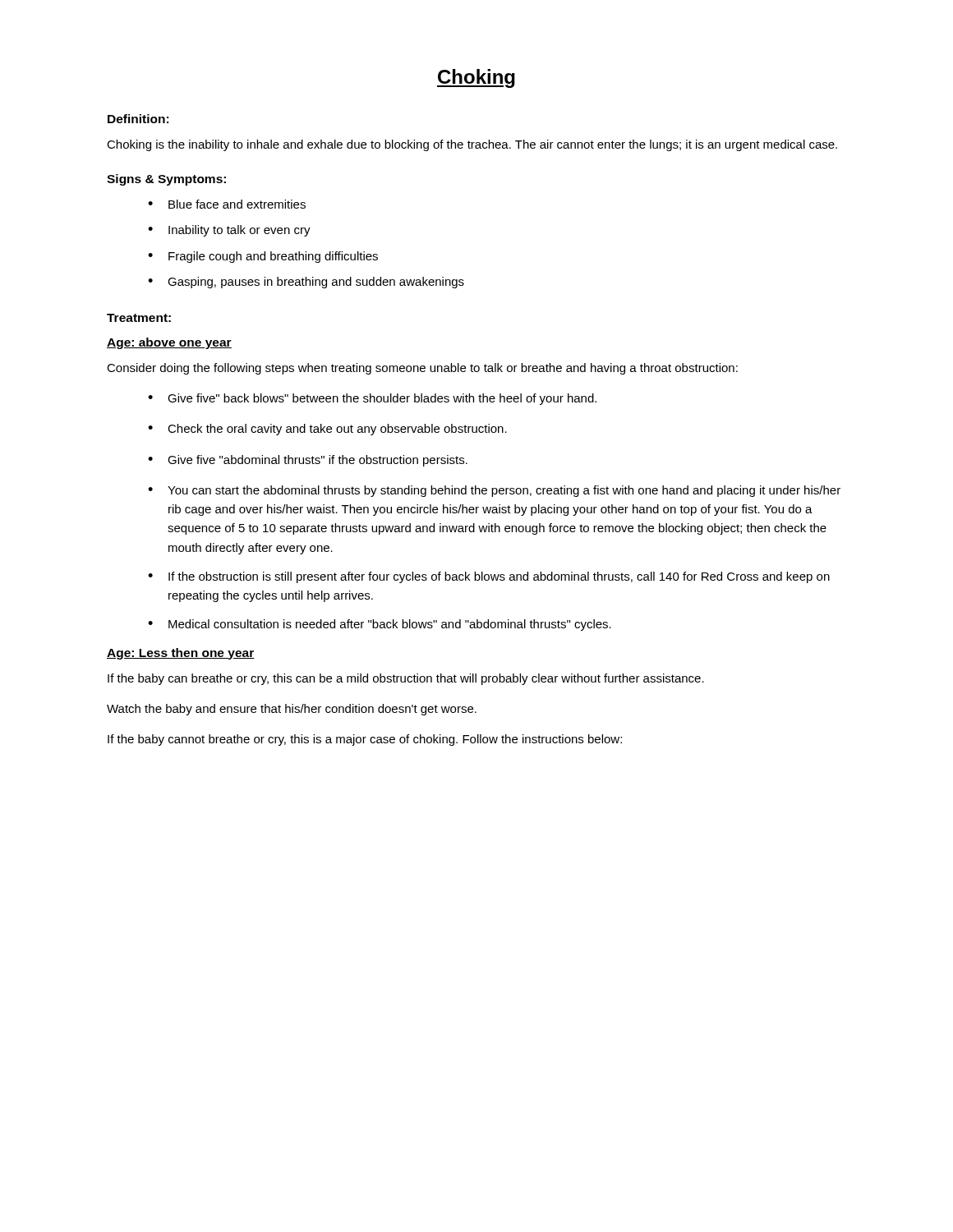Select the text block starting "•Fragile cough and breathing difficulties"

[x=263, y=257]
